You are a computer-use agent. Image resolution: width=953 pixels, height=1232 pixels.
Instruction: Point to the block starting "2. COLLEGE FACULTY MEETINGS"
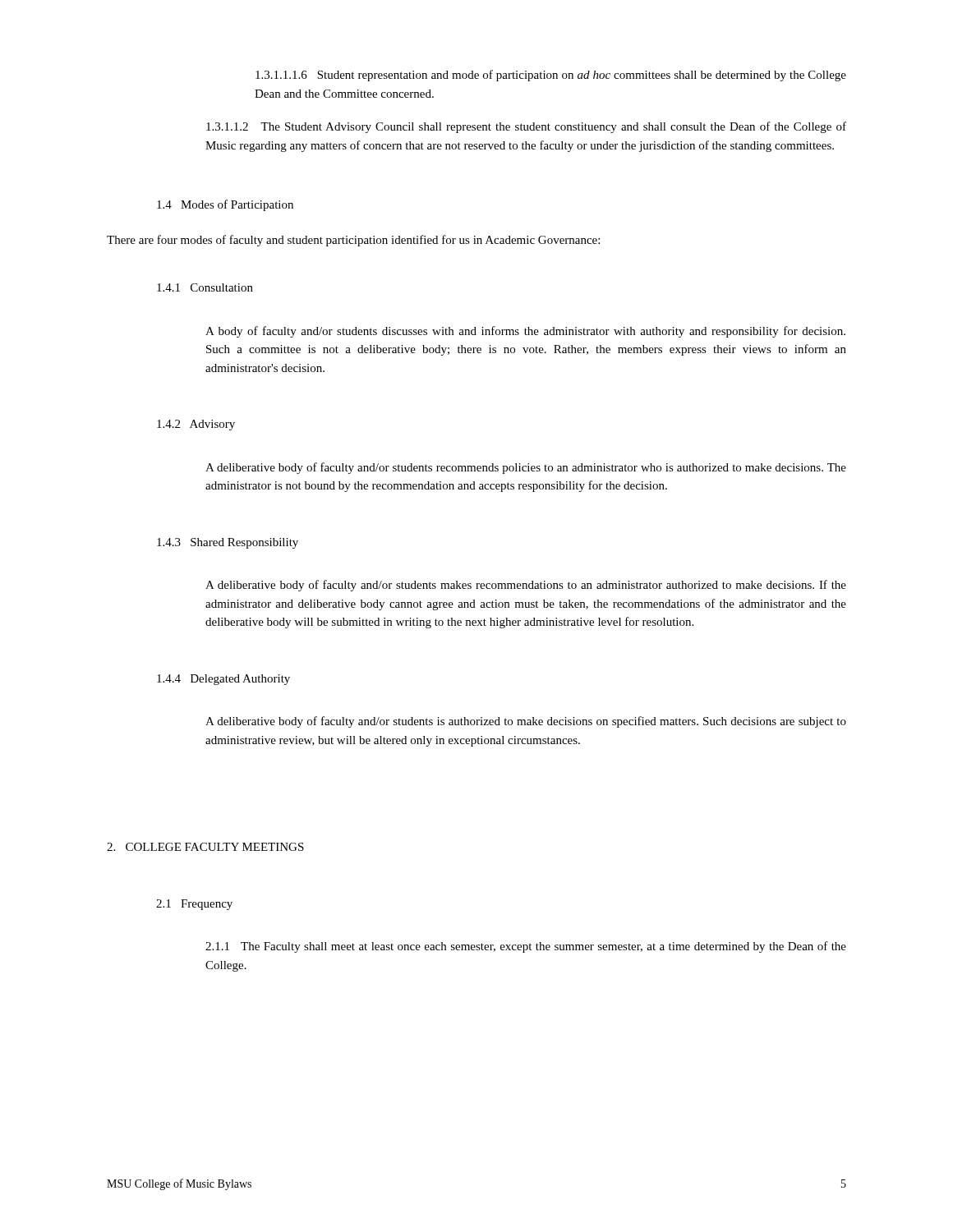(x=205, y=847)
